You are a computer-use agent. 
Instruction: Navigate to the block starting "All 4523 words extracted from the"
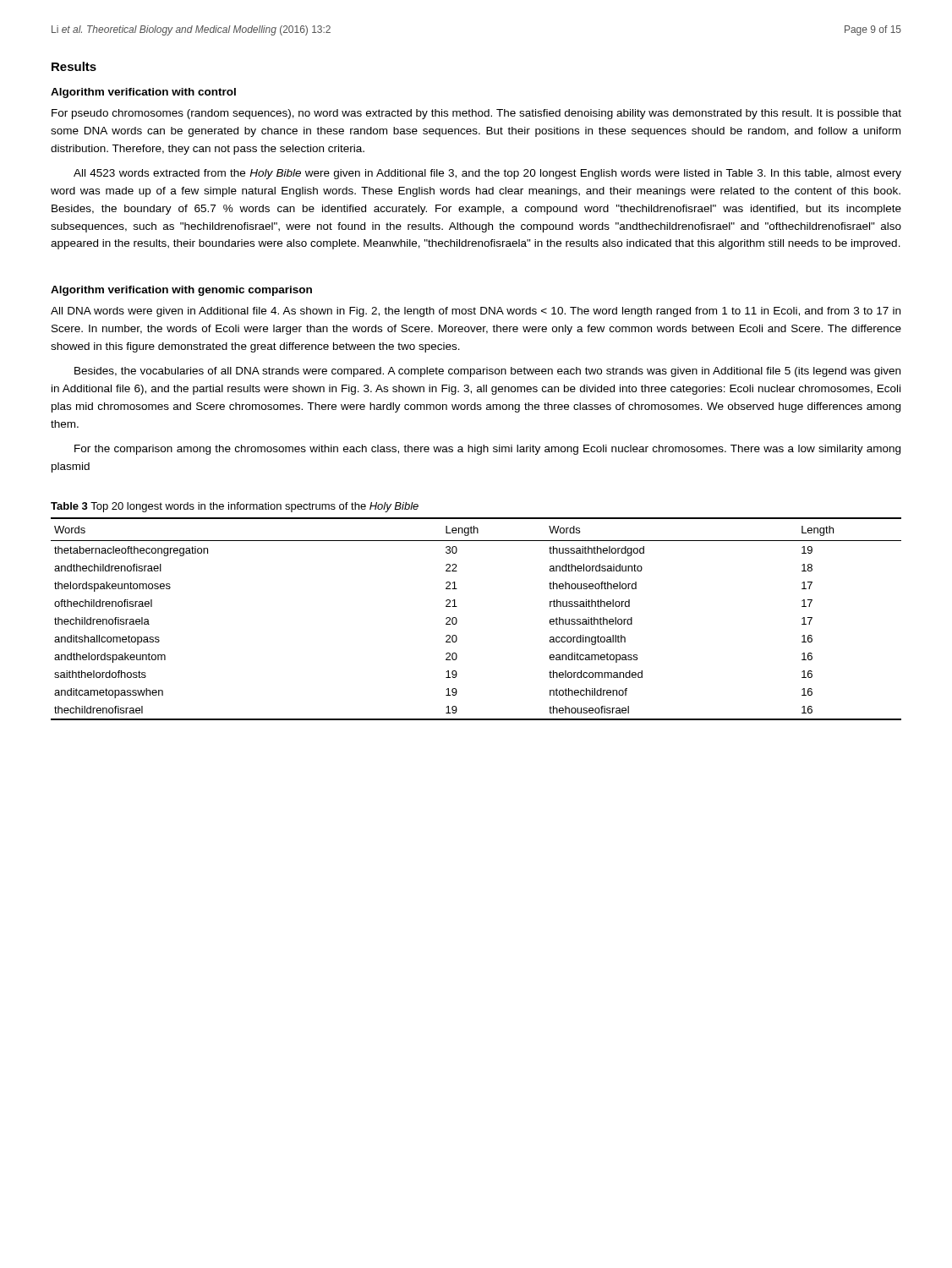[476, 208]
